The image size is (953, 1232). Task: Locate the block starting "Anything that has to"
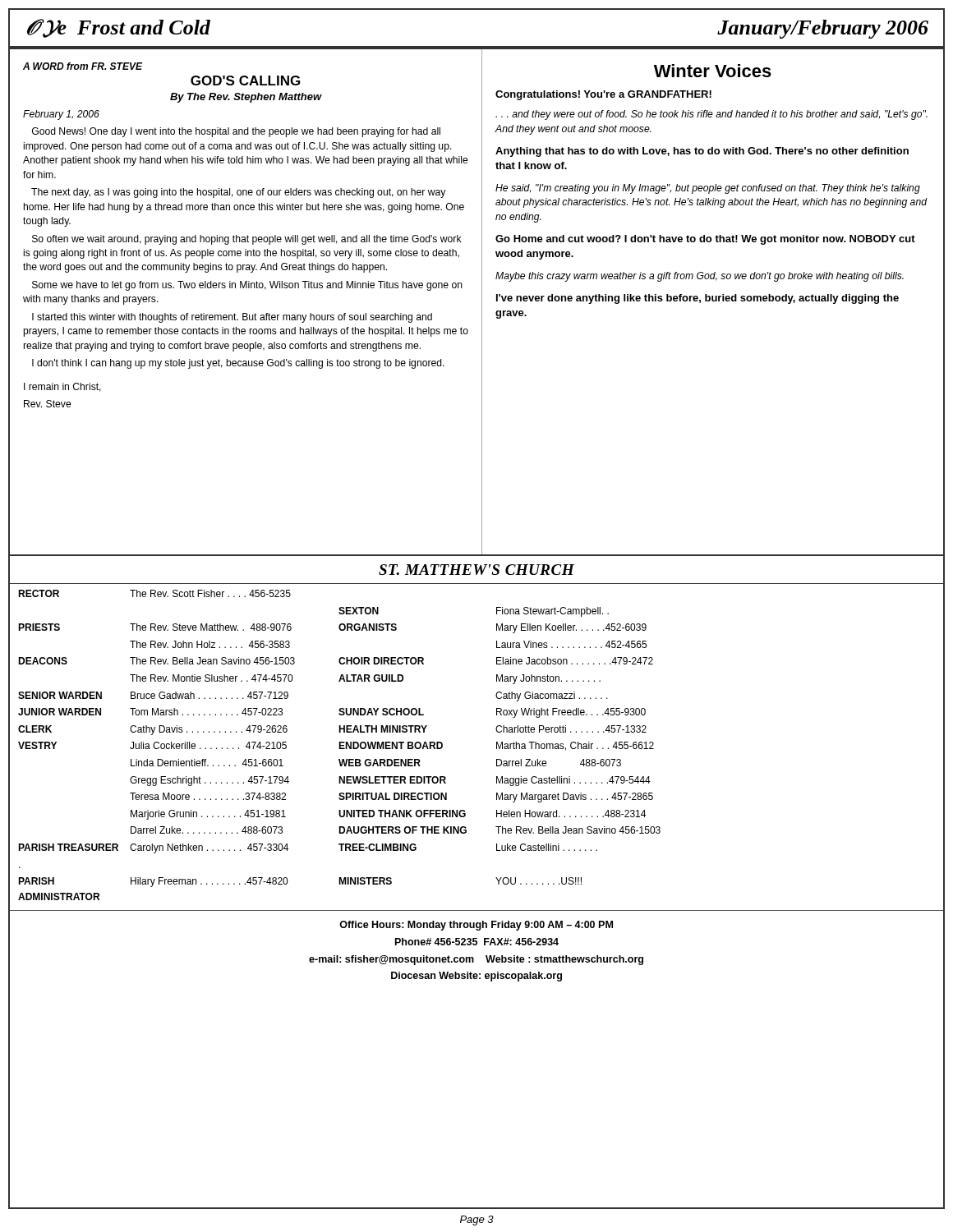coord(702,158)
